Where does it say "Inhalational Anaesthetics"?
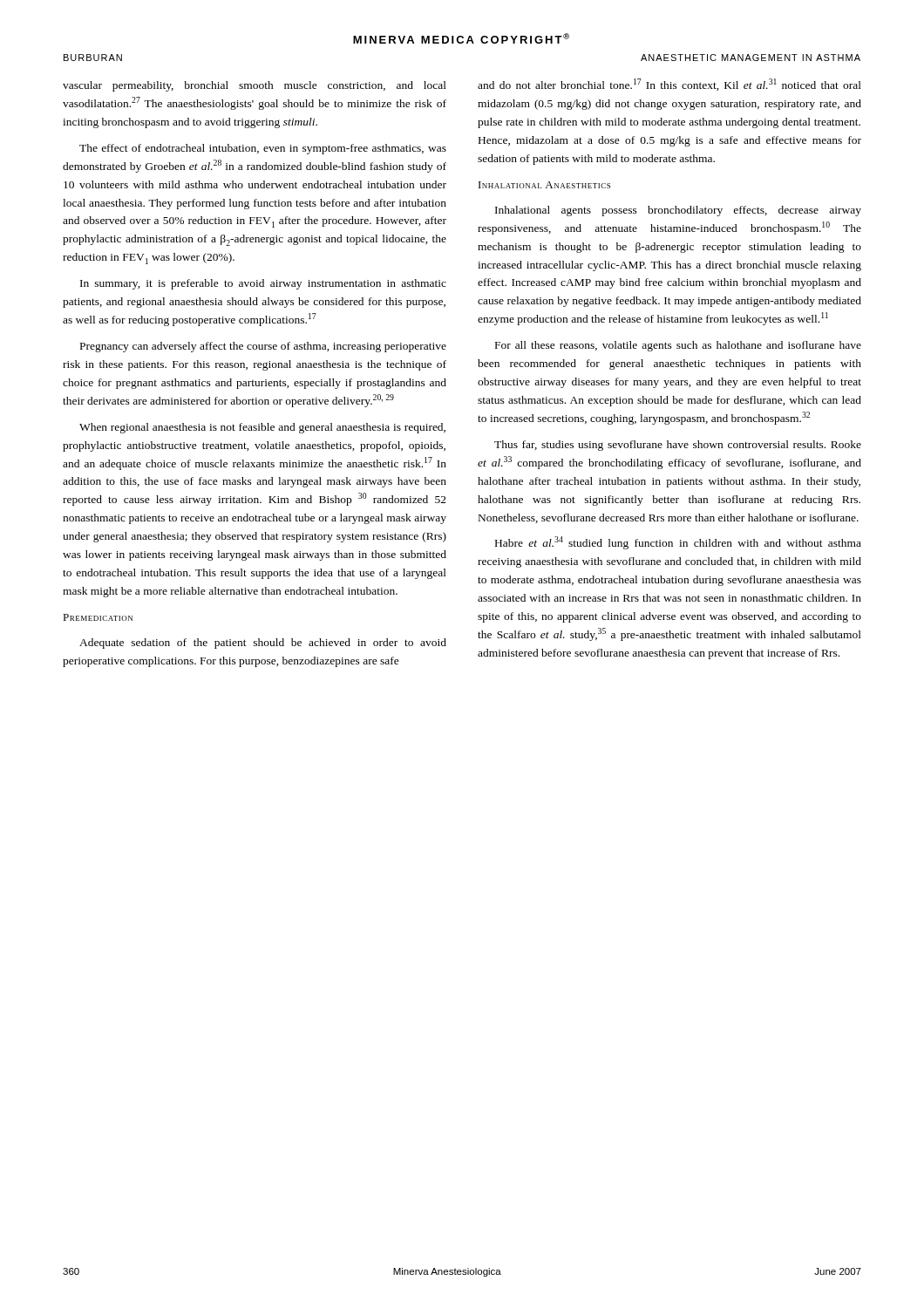 point(544,185)
